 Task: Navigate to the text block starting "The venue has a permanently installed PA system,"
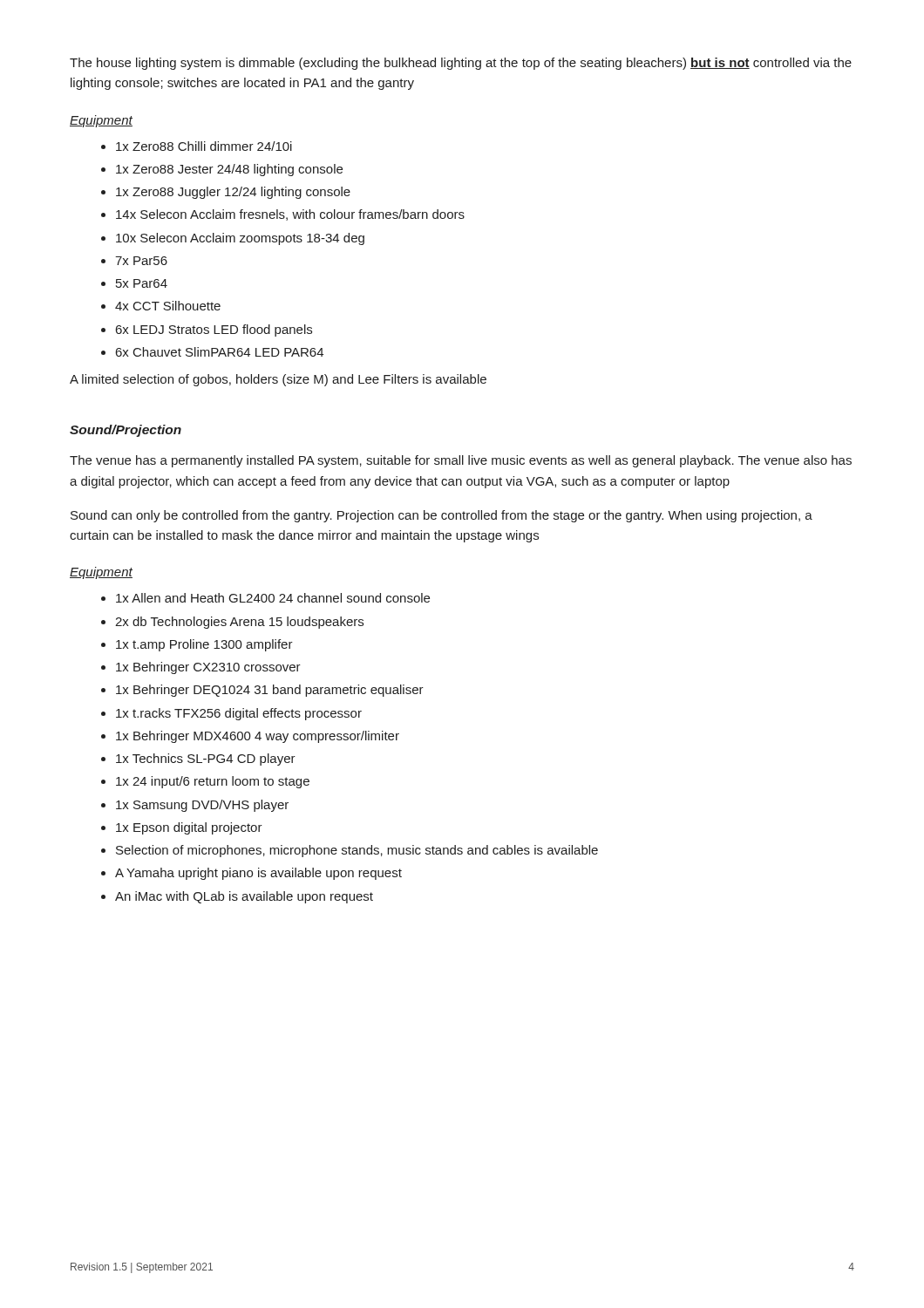point(461,470)
